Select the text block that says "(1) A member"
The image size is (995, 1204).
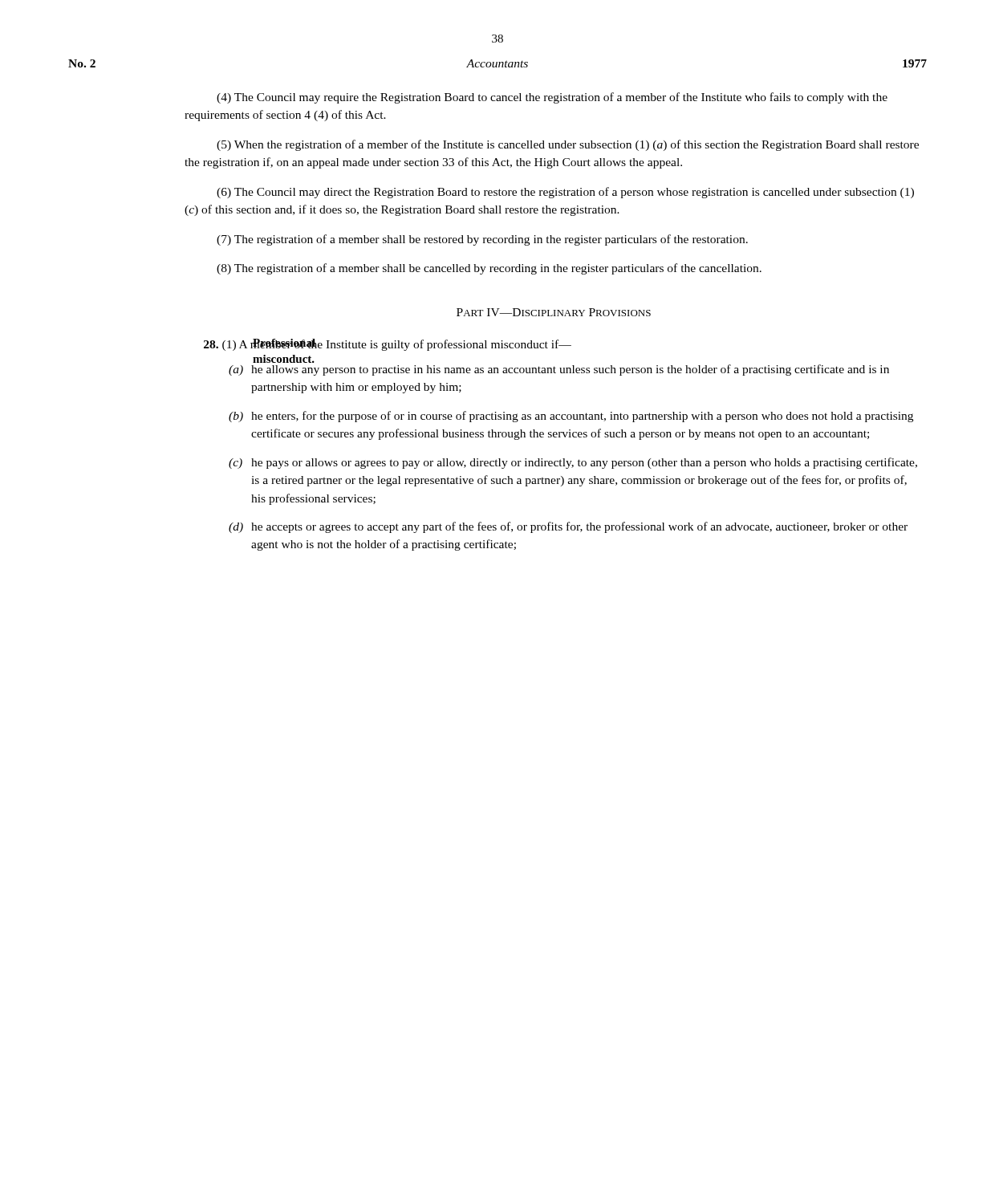point(378,344)
